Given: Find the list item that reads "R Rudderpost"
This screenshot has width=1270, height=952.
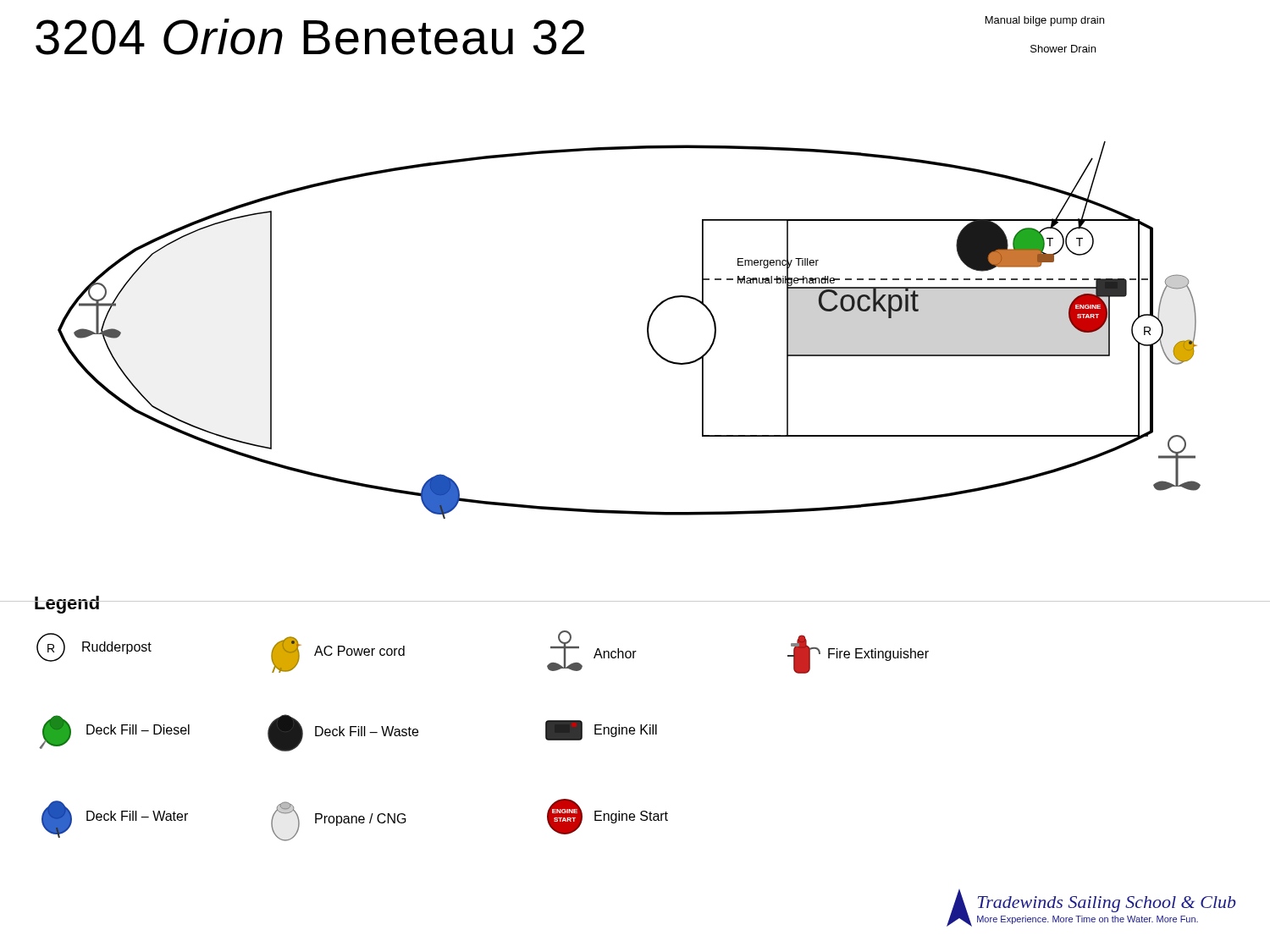Looking at the screenshot, I should (93, 647).
